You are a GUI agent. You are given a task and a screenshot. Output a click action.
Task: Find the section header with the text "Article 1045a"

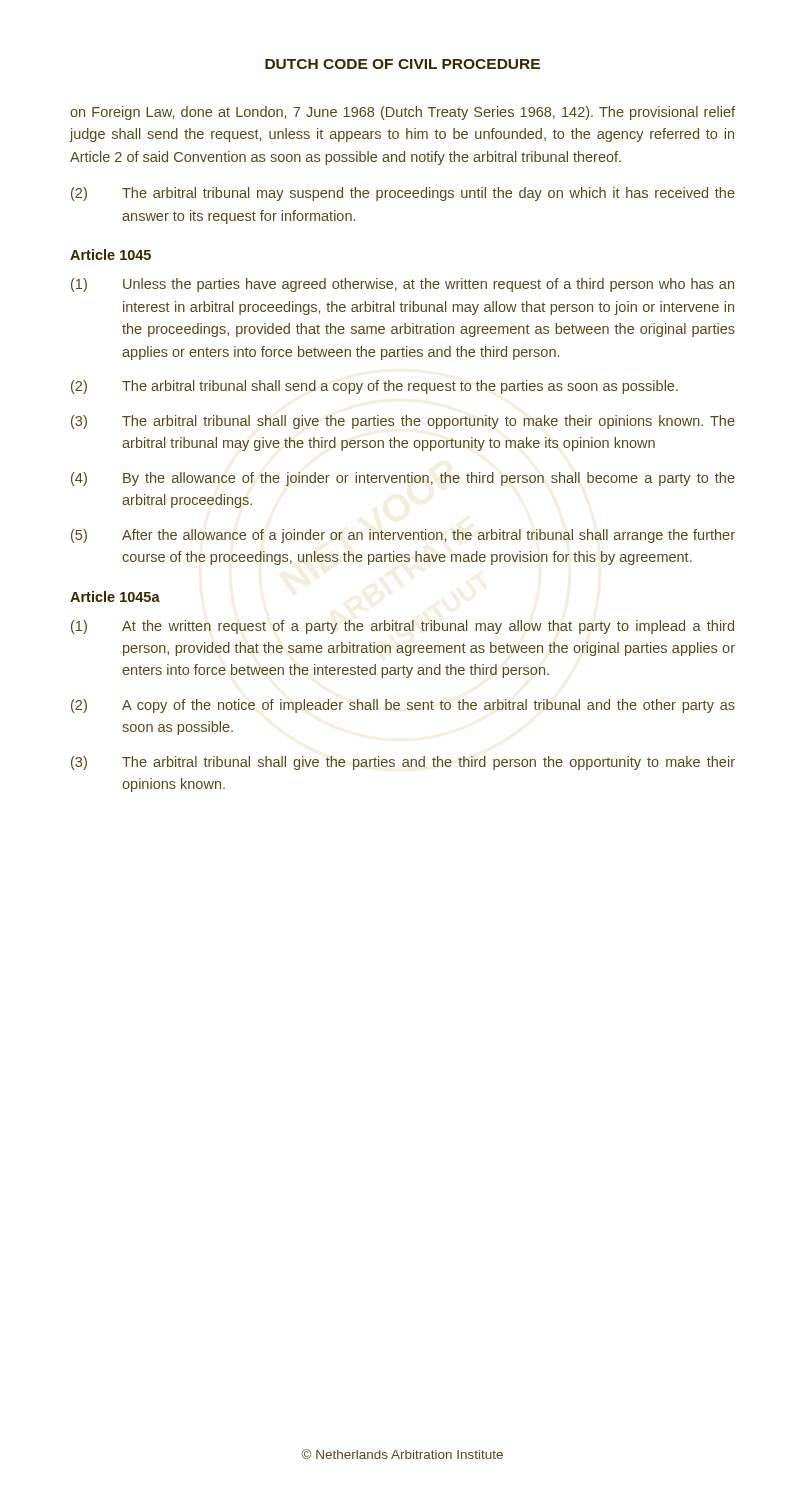coord(115,596)
